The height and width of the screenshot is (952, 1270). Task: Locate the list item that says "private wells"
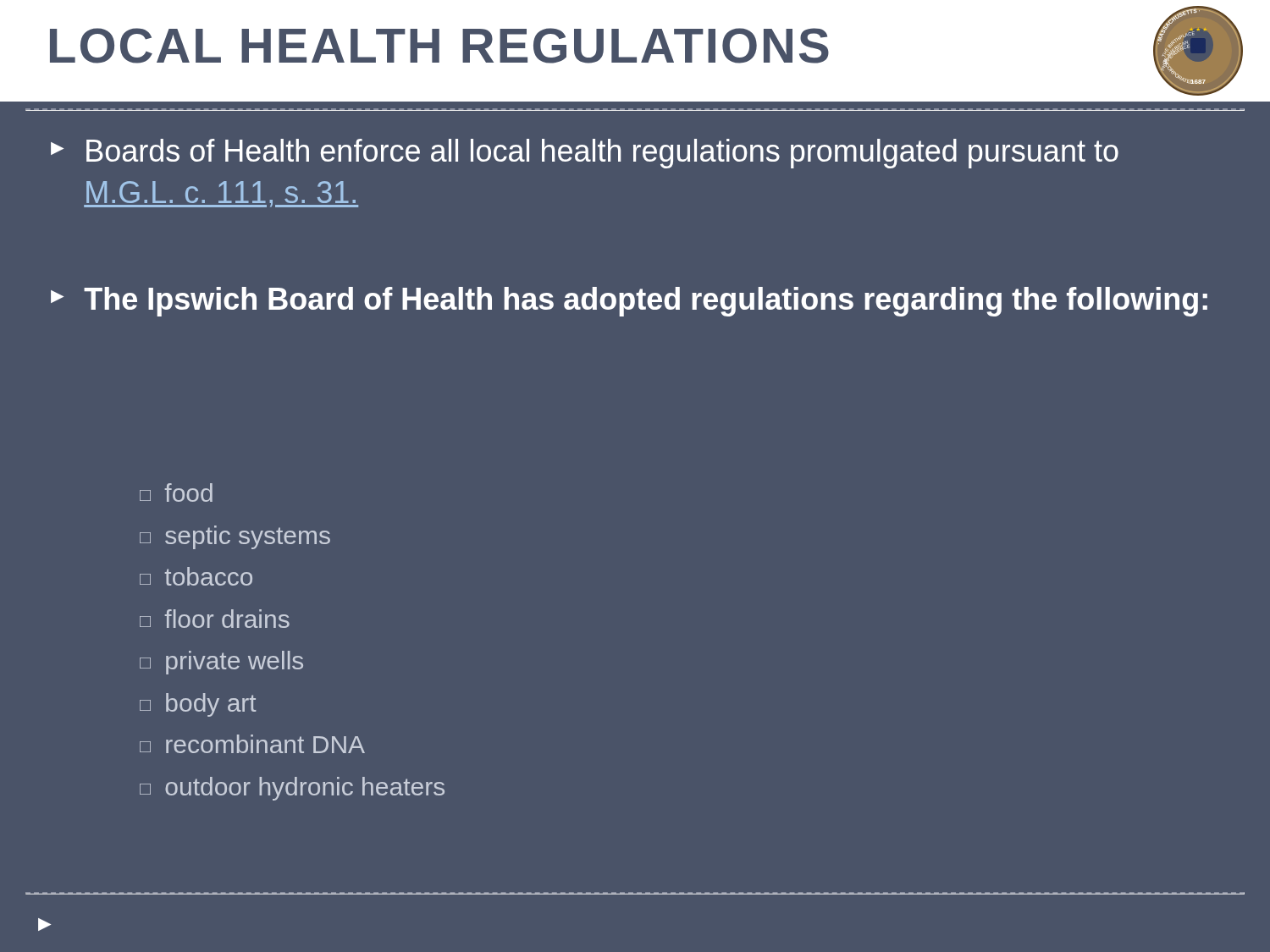coord(234,660)
